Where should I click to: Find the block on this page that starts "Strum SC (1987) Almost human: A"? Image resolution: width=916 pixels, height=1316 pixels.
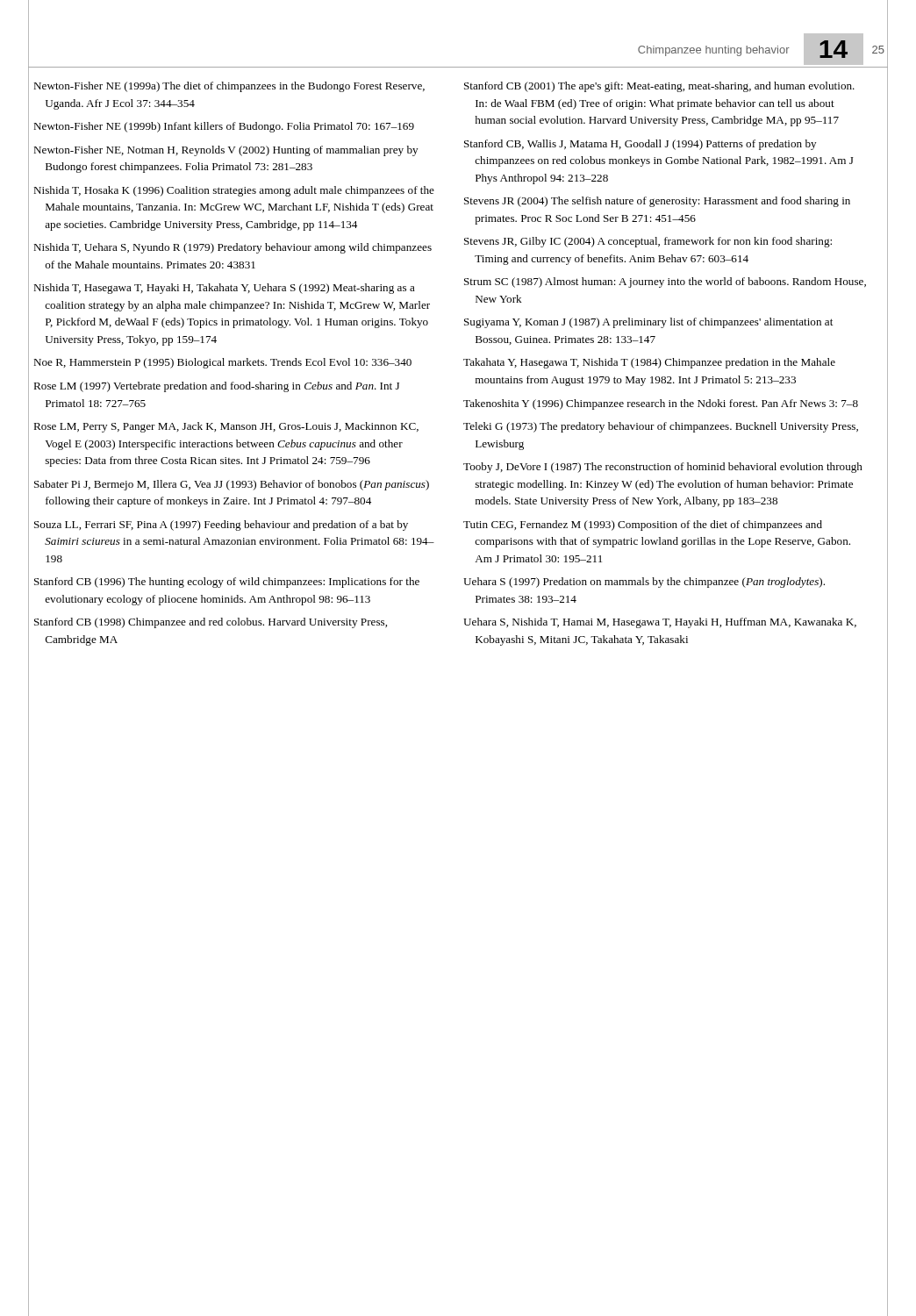[665, 290]
